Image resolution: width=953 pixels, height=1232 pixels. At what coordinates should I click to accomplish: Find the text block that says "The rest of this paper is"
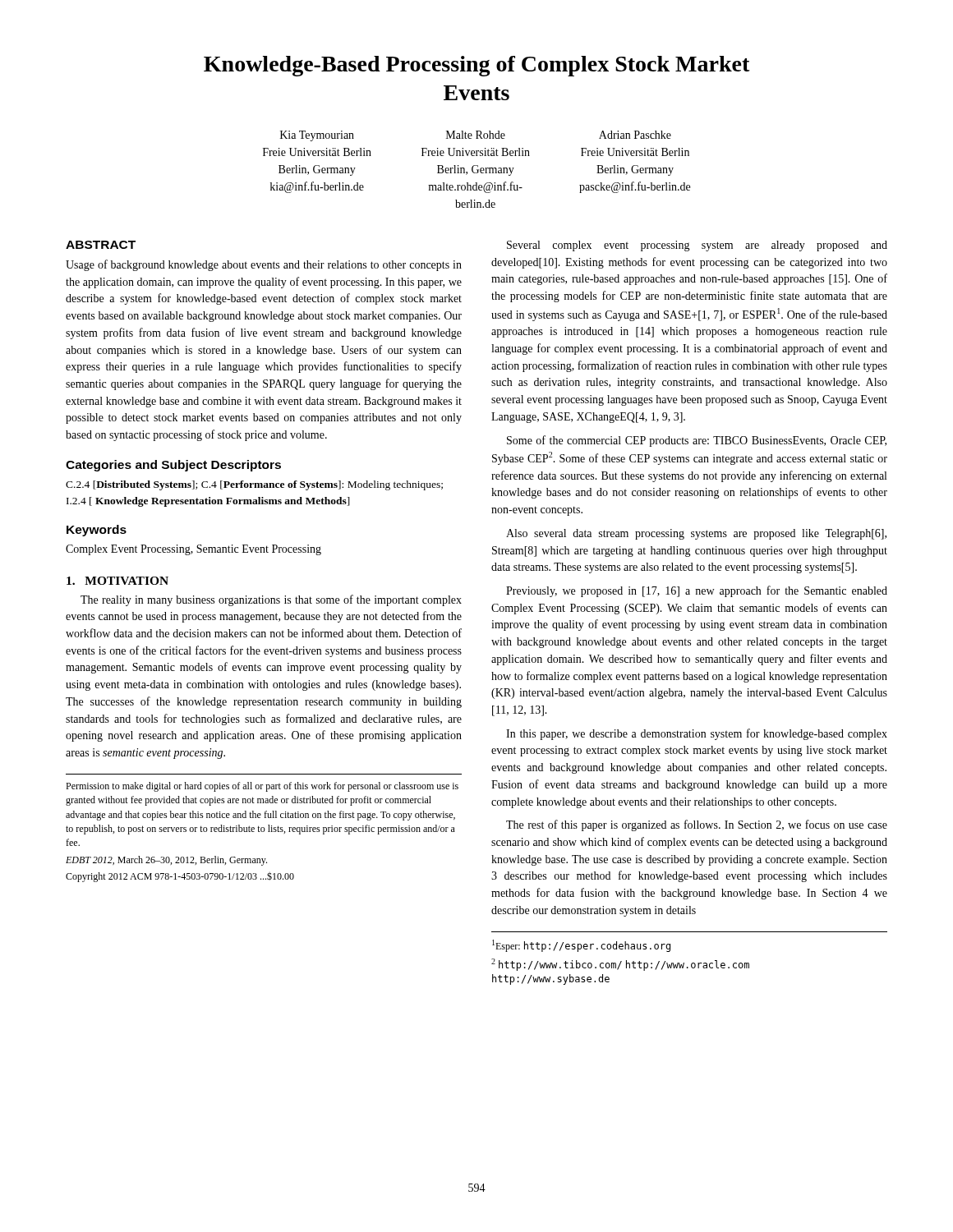pos(689,868)
